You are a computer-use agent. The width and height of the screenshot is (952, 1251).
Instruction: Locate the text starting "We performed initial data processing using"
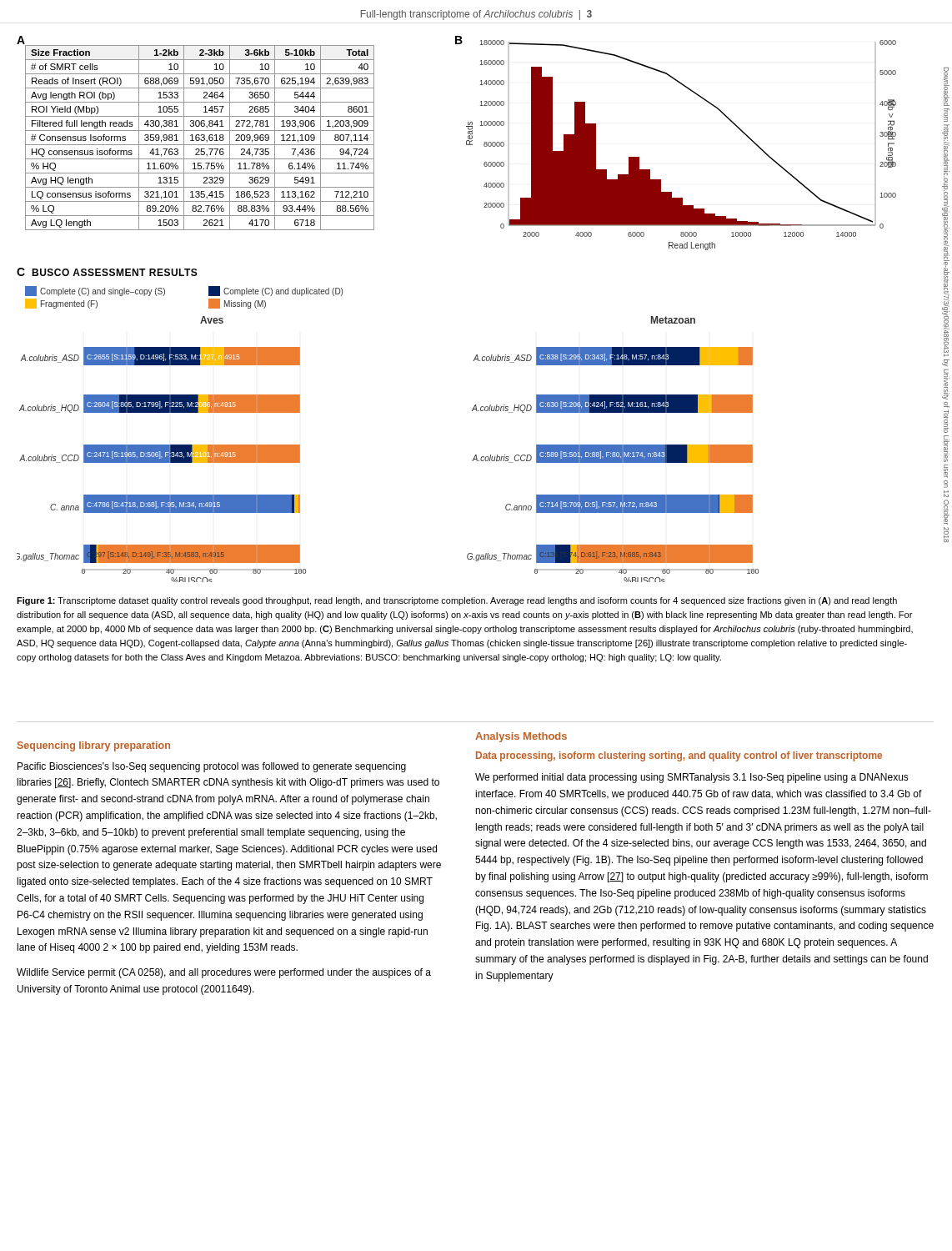click(x=705, y=877)
